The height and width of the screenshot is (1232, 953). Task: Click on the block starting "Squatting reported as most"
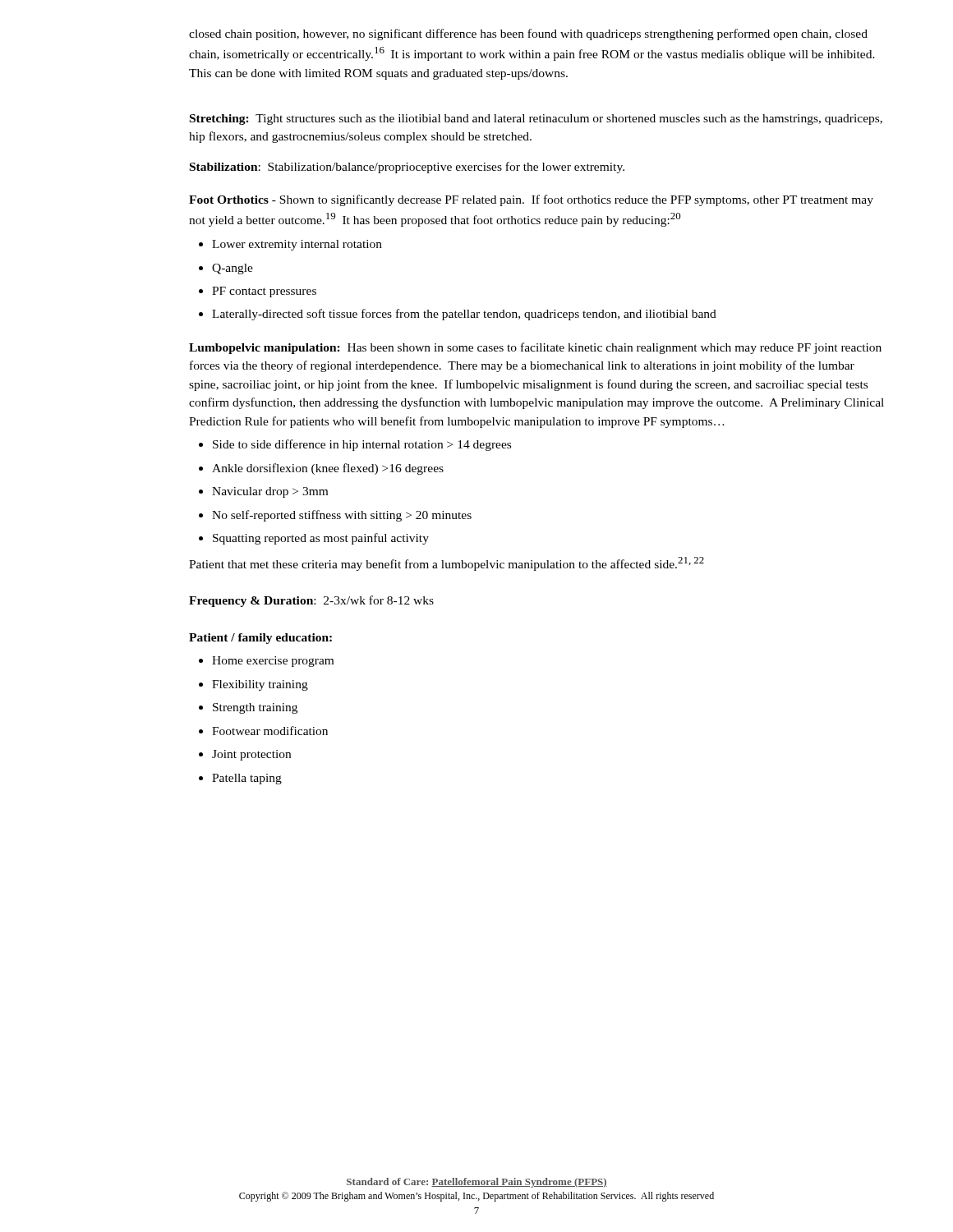314,539
